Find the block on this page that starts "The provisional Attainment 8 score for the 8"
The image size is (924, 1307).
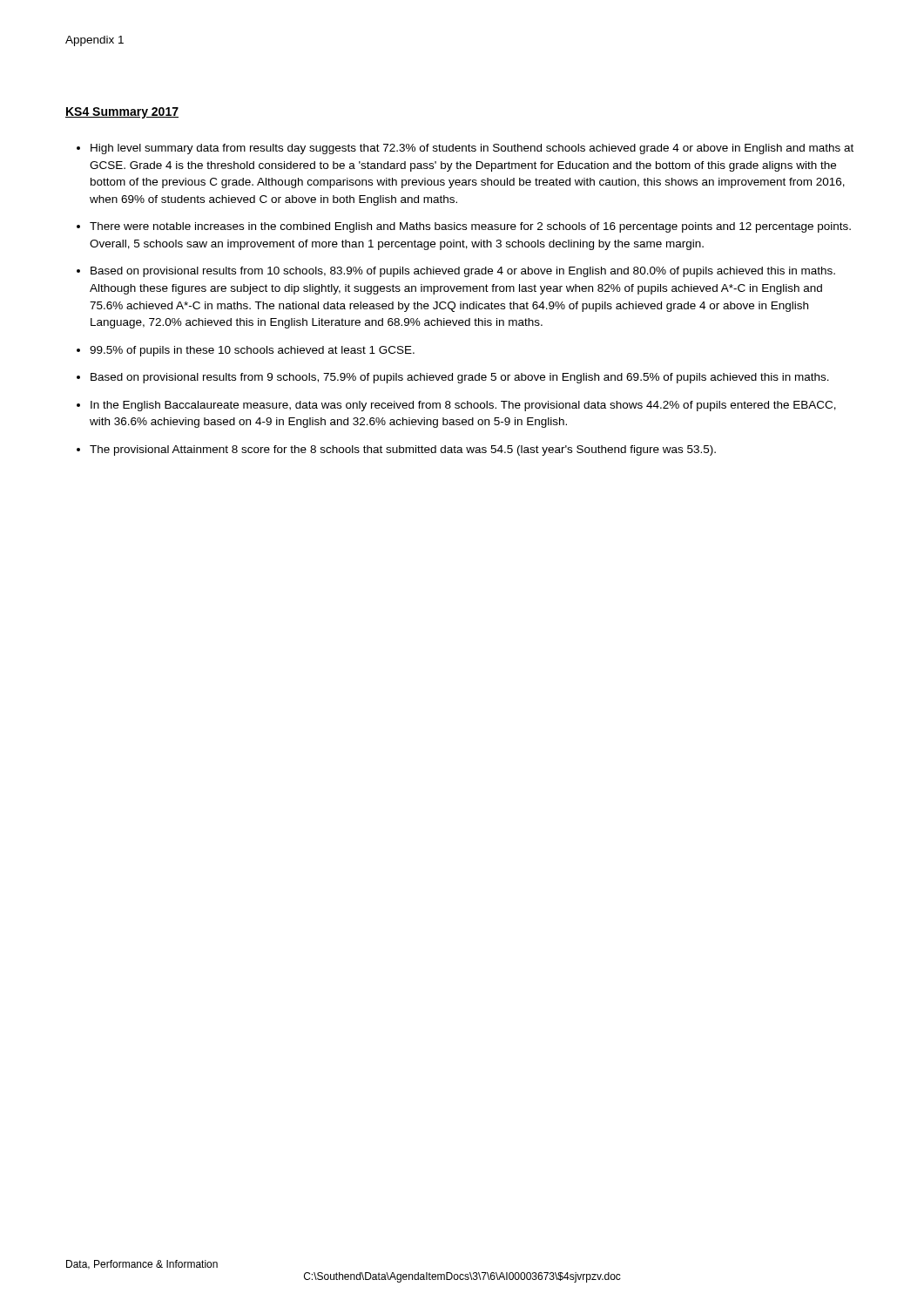tap(403, 449)
